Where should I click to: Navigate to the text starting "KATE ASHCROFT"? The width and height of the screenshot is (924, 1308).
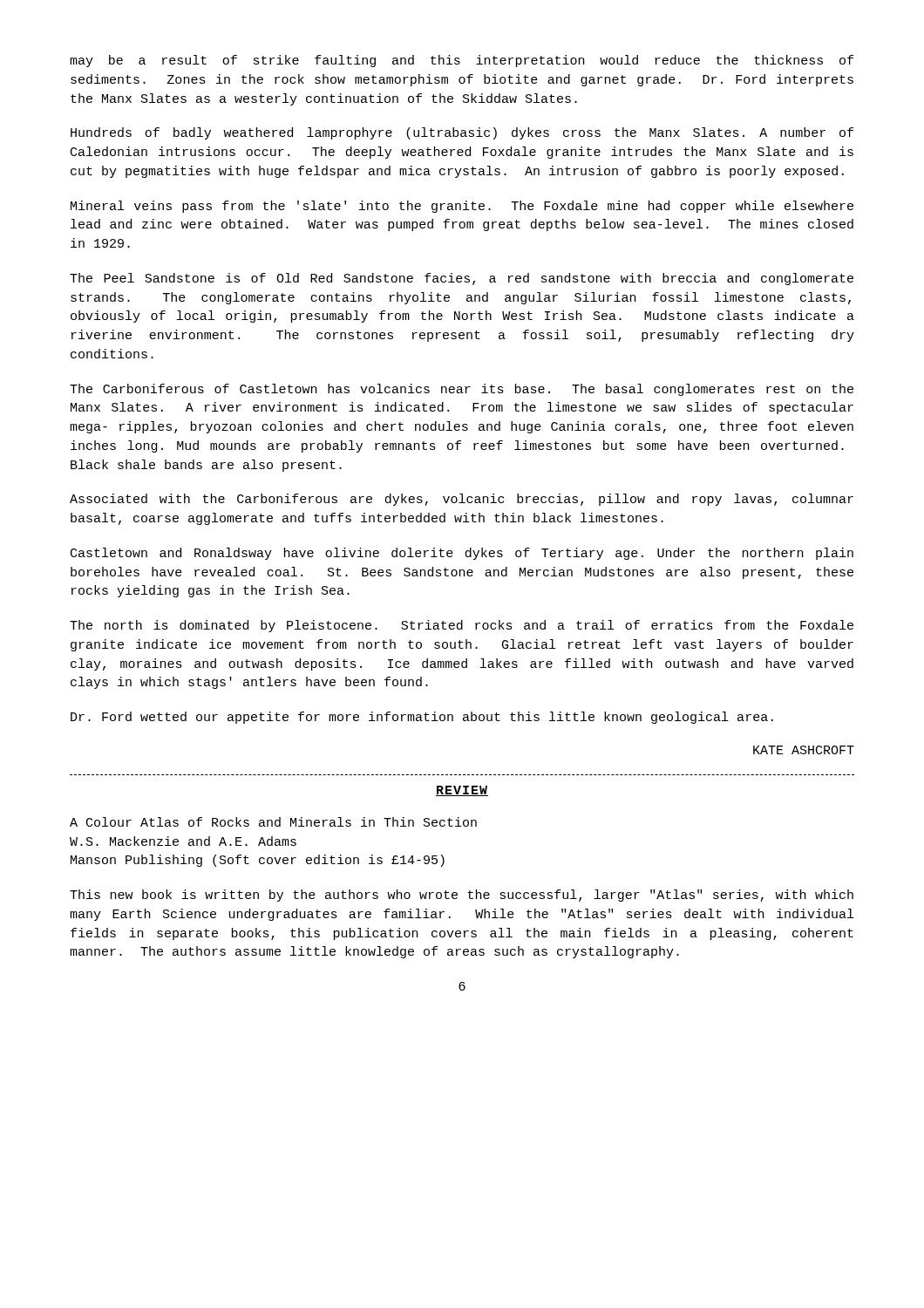803,751
